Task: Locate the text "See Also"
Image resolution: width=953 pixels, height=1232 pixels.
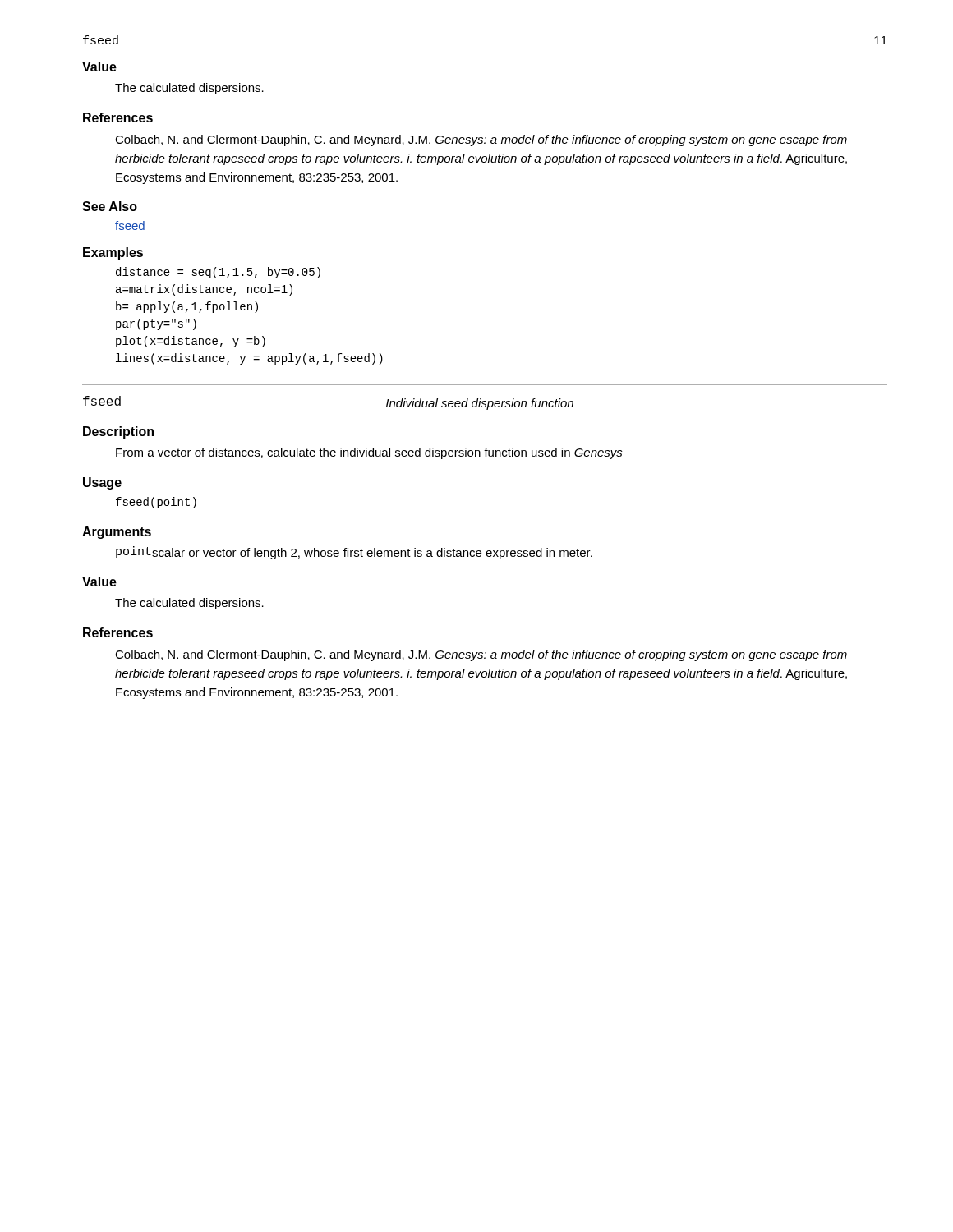Action: pos(110,207)
